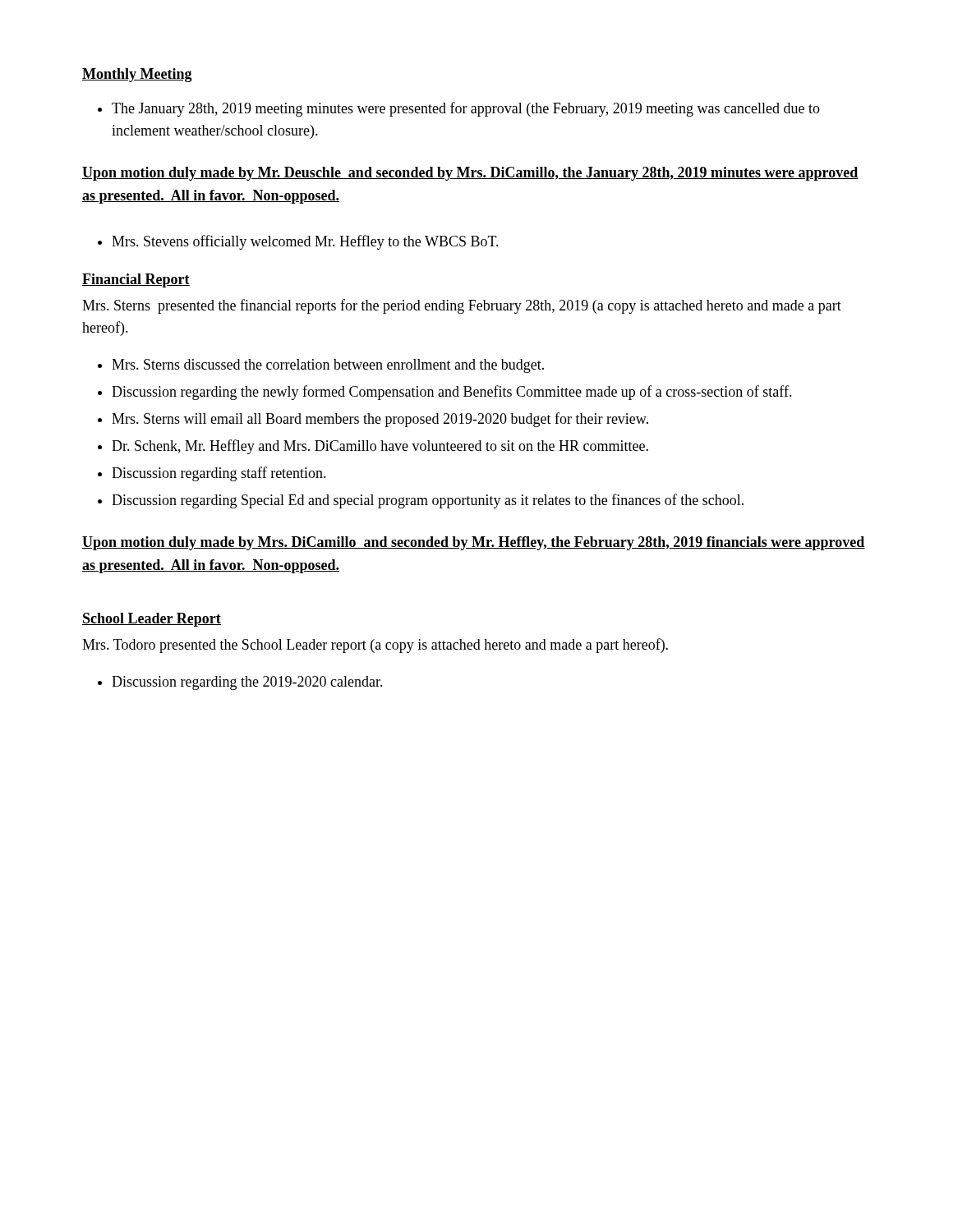Image resolution: width=953 pixels, height=1232 pixels.
Task: Navigate to the block starting "Monthly Meeting"
Action: click(137, 74)
